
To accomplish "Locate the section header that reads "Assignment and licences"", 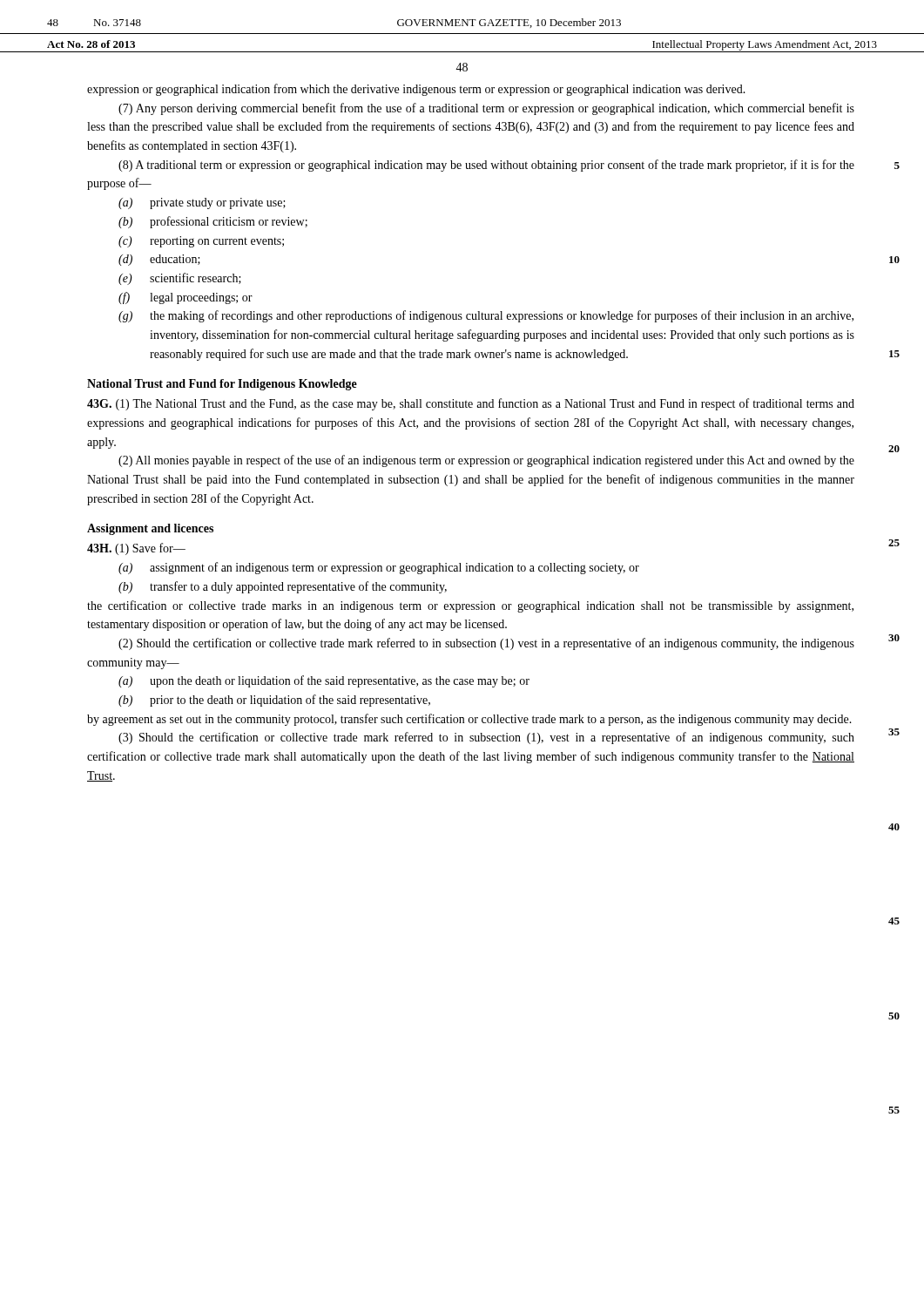I will point(150,529).
